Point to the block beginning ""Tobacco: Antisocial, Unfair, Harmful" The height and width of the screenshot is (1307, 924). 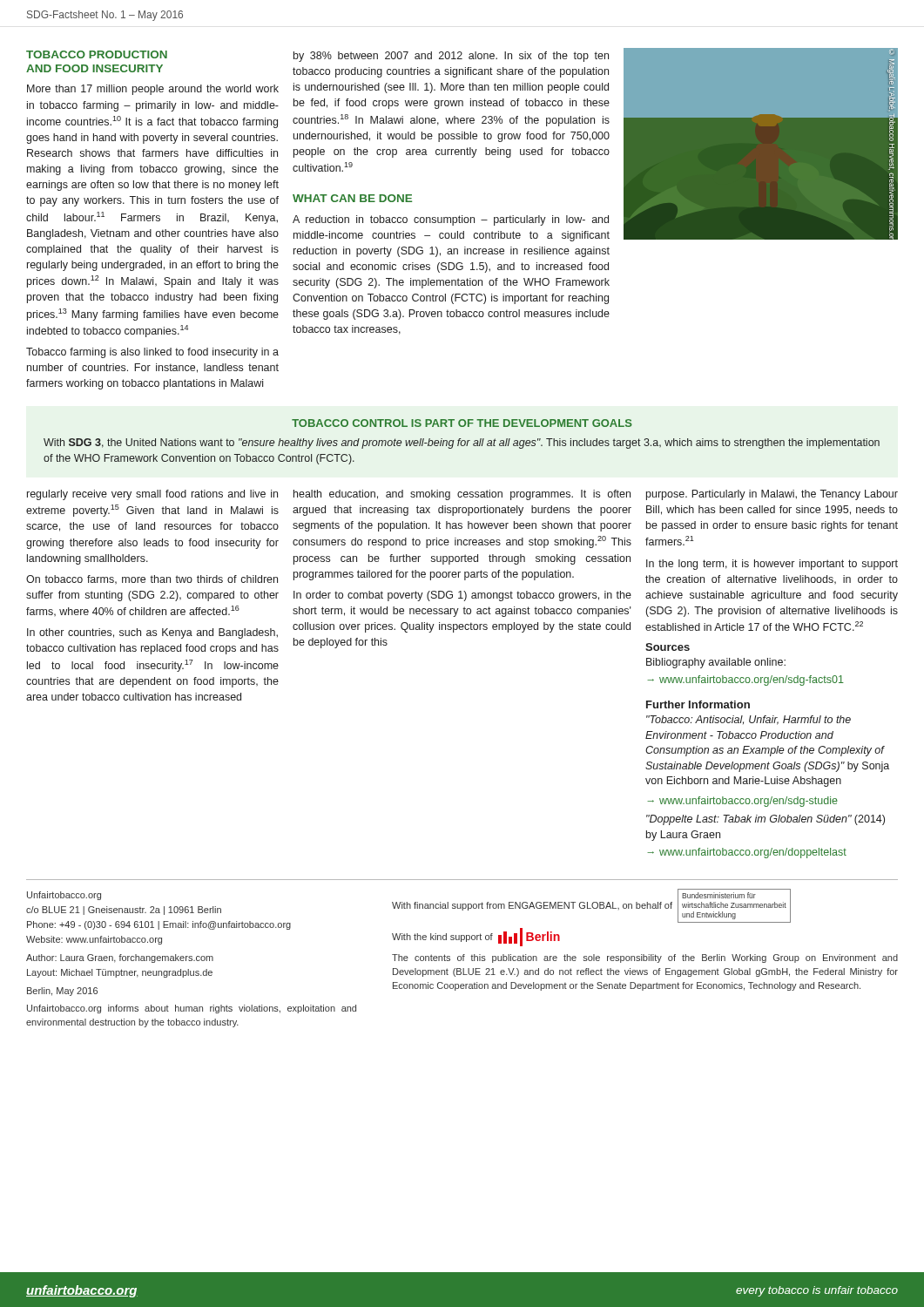point(772,787)
